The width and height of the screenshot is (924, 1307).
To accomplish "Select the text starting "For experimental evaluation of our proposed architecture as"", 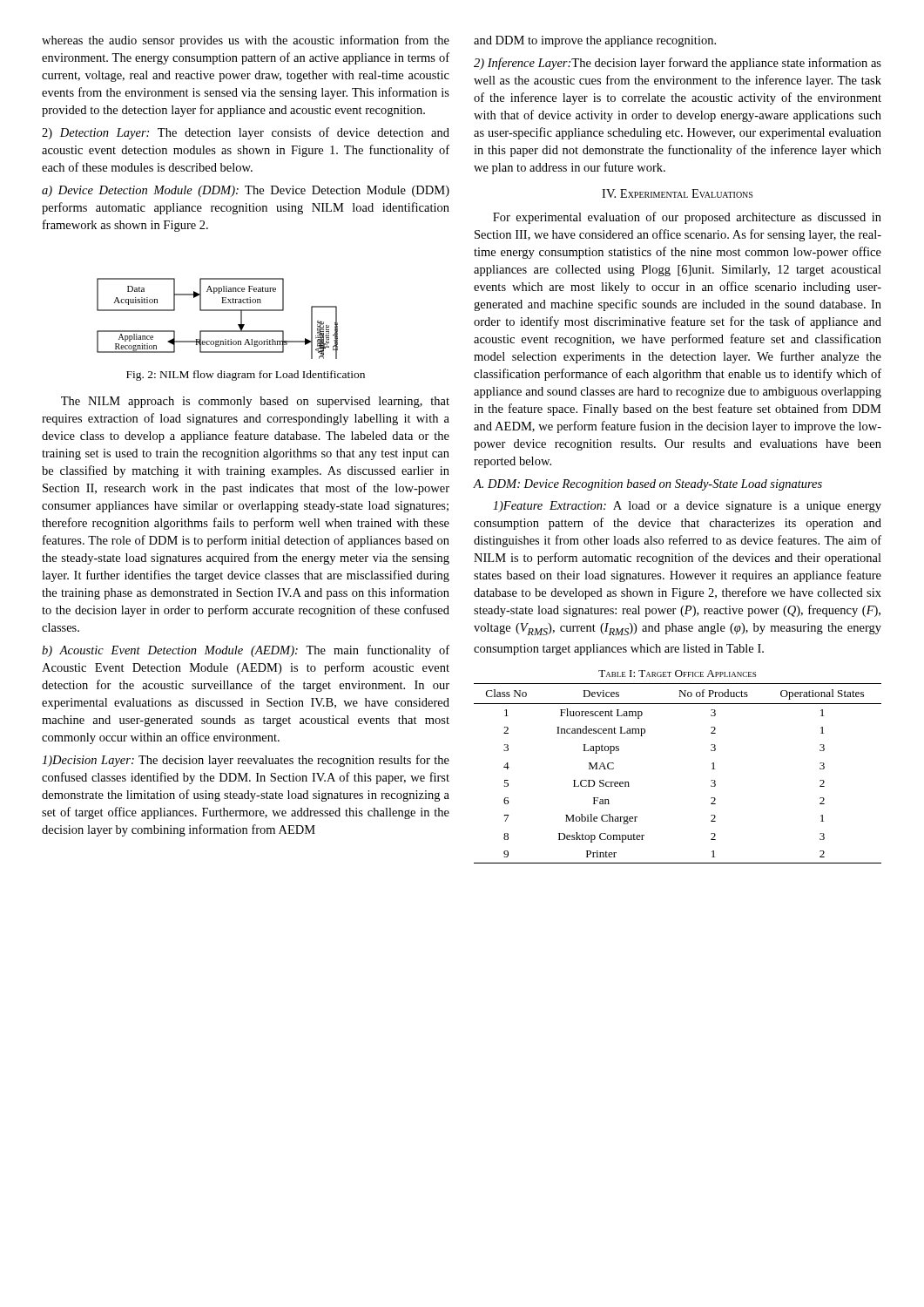I will tap(678, 339).
